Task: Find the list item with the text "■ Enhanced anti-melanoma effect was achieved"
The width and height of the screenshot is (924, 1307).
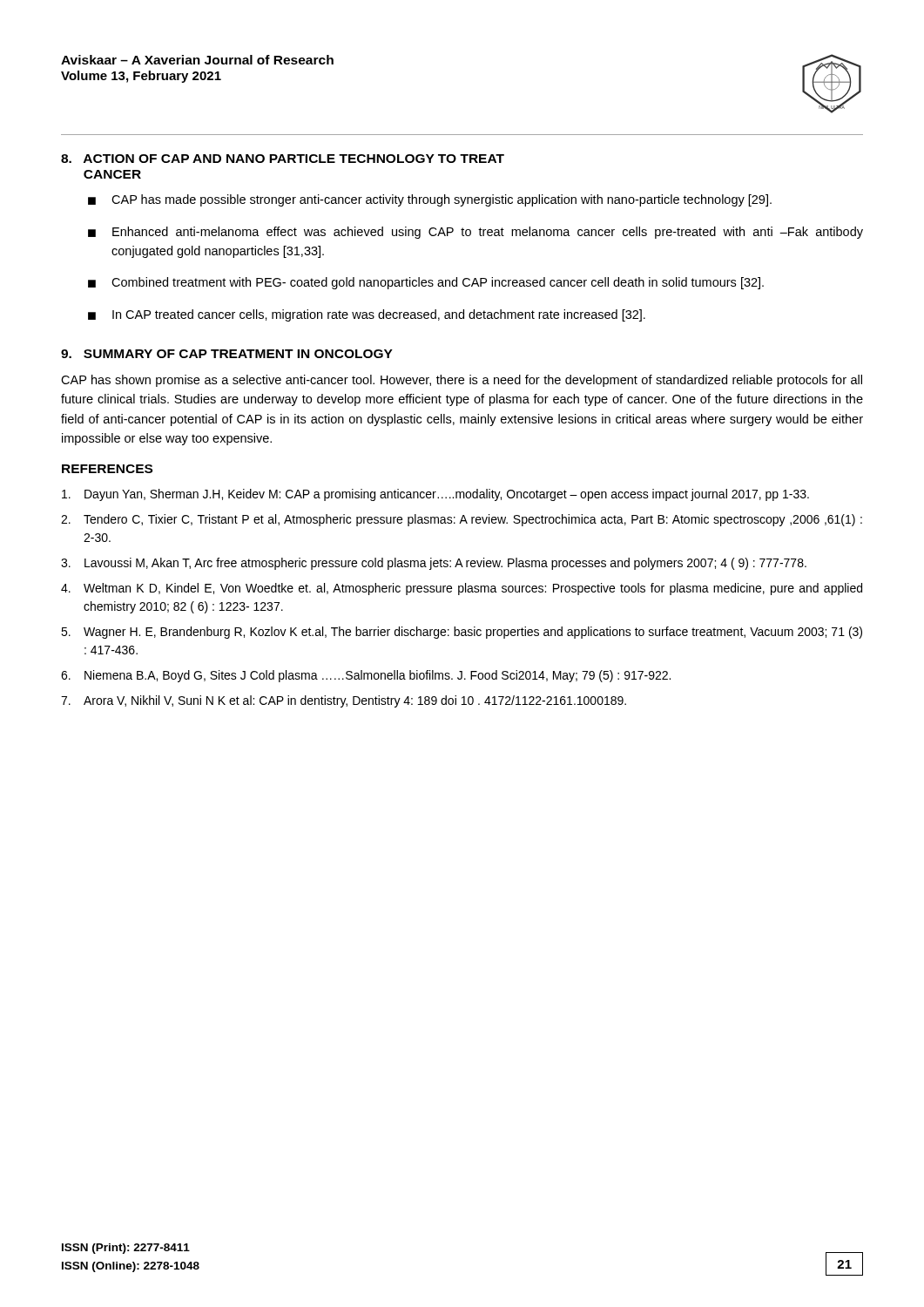Action: click(475, 242)
